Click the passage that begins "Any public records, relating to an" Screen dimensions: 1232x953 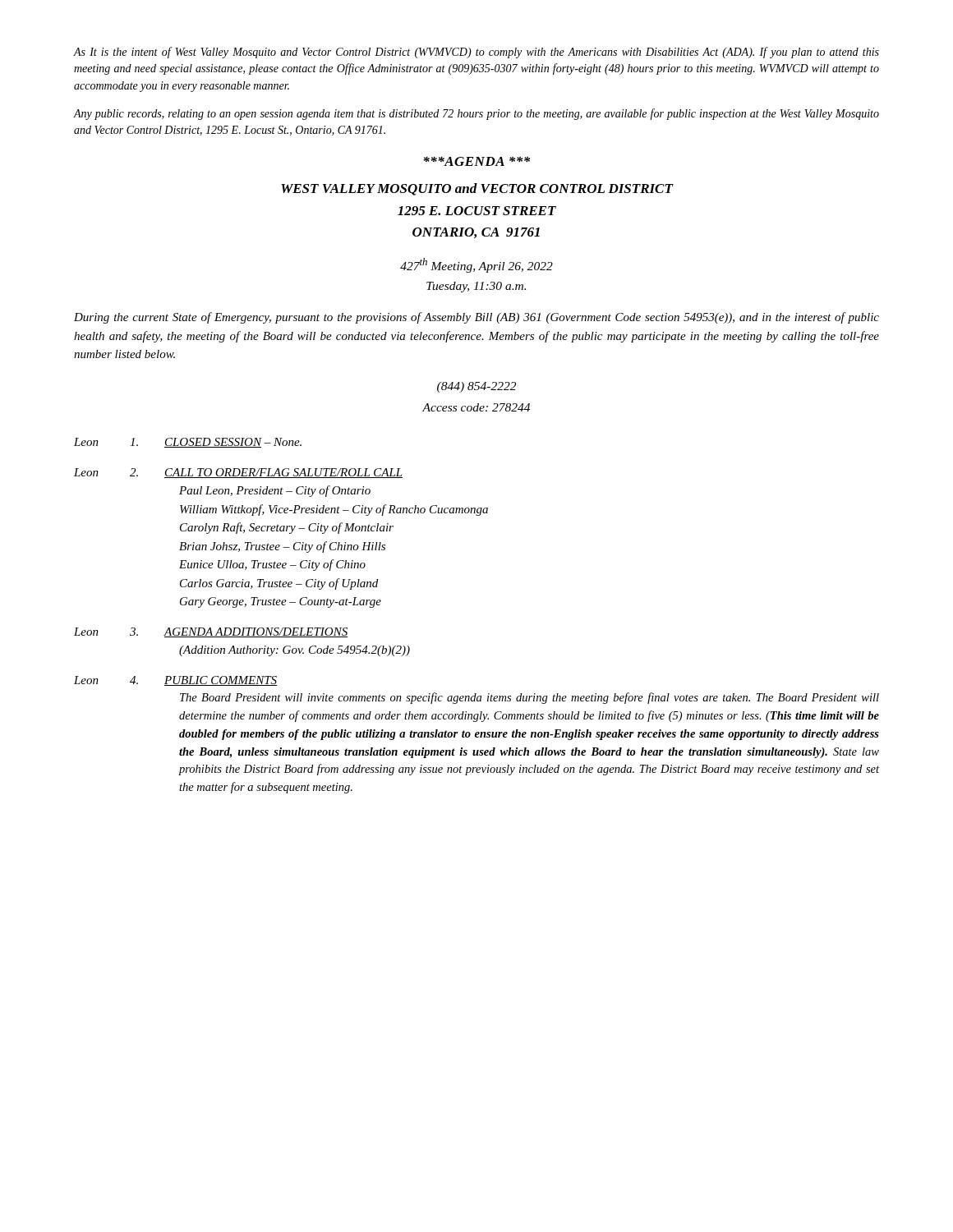pyautogui.click(x=476, y=122)
